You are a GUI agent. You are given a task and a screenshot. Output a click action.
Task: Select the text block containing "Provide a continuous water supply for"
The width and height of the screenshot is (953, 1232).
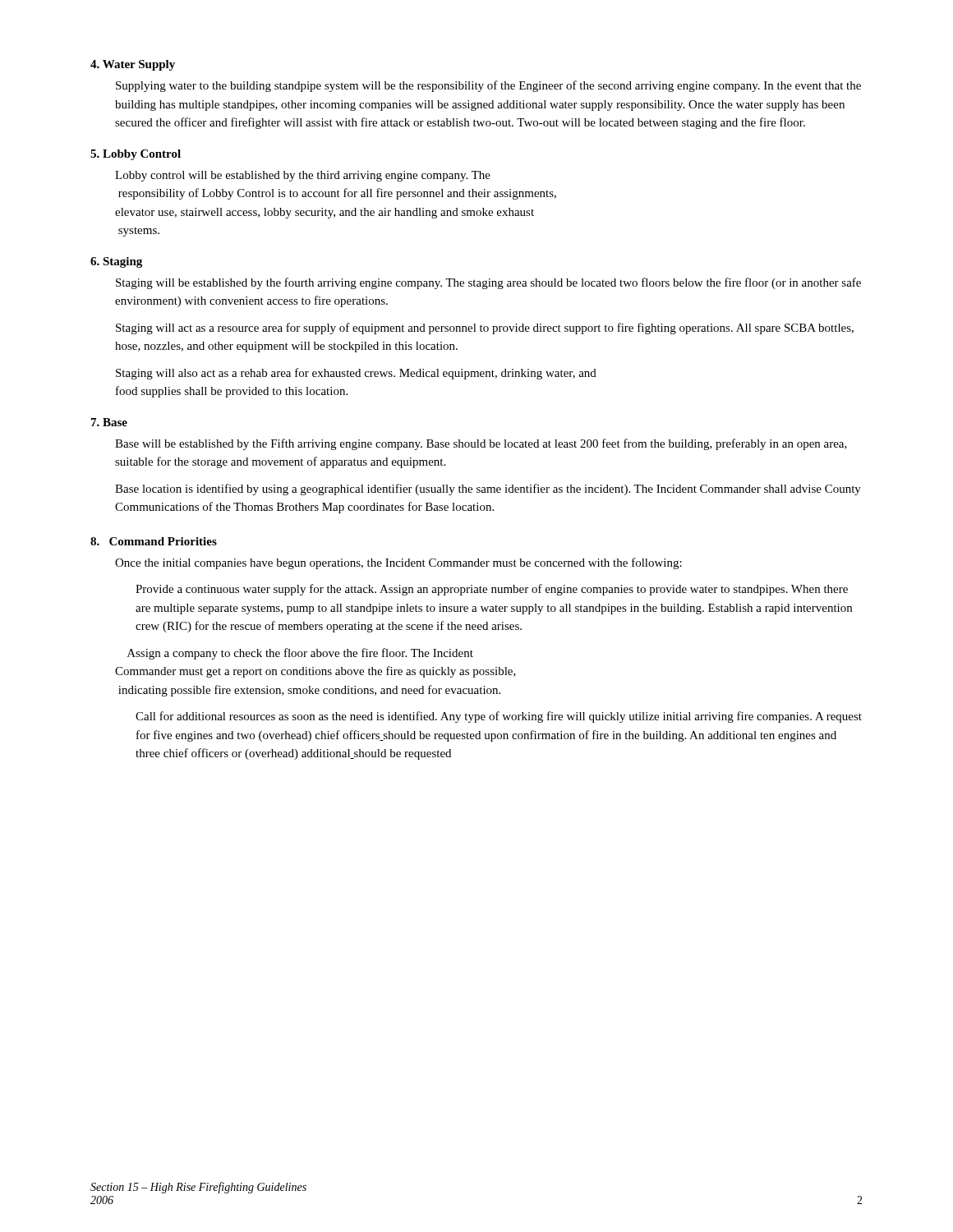tap(494, 607)
